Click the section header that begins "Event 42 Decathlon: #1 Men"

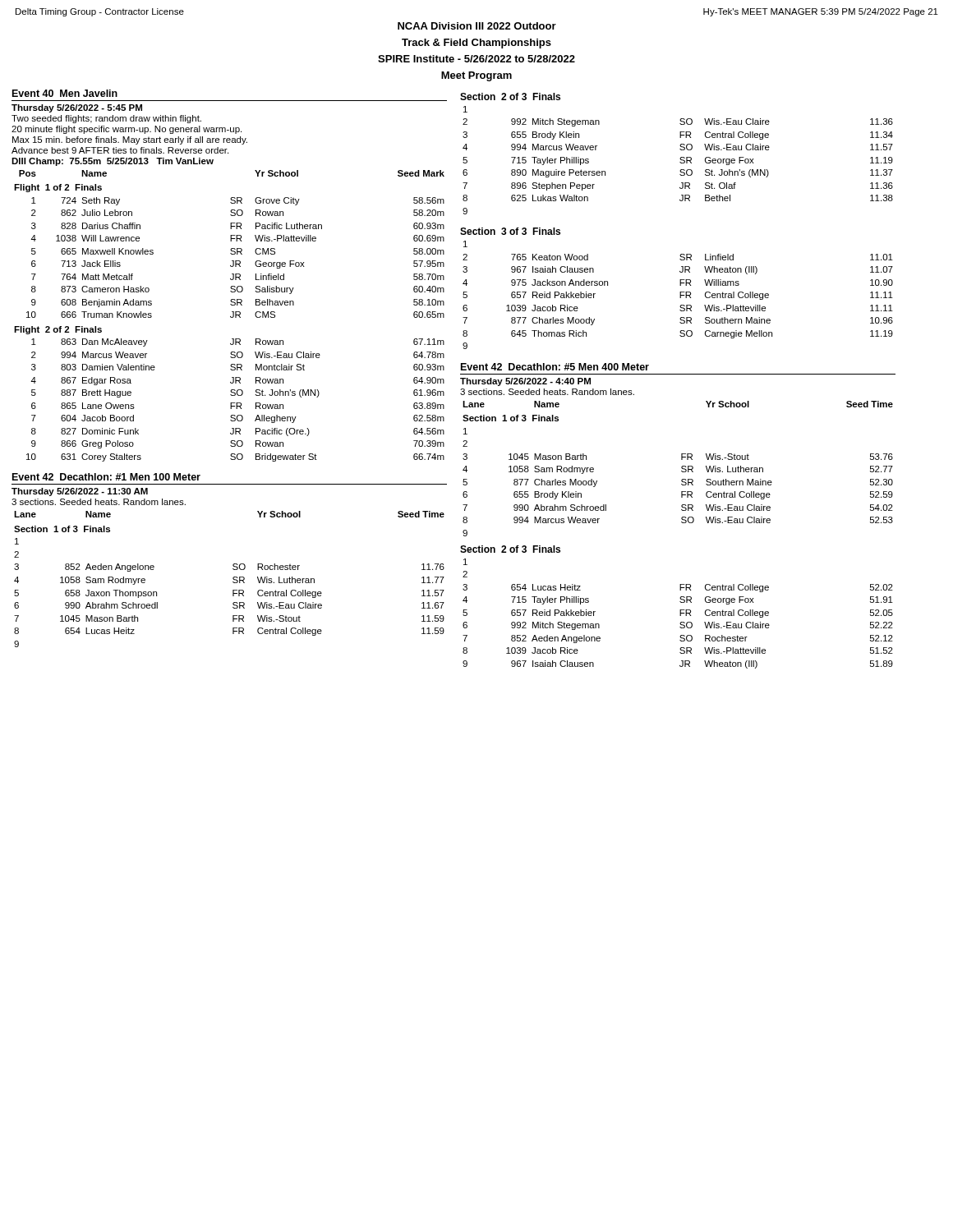click(x=106, y=478)
